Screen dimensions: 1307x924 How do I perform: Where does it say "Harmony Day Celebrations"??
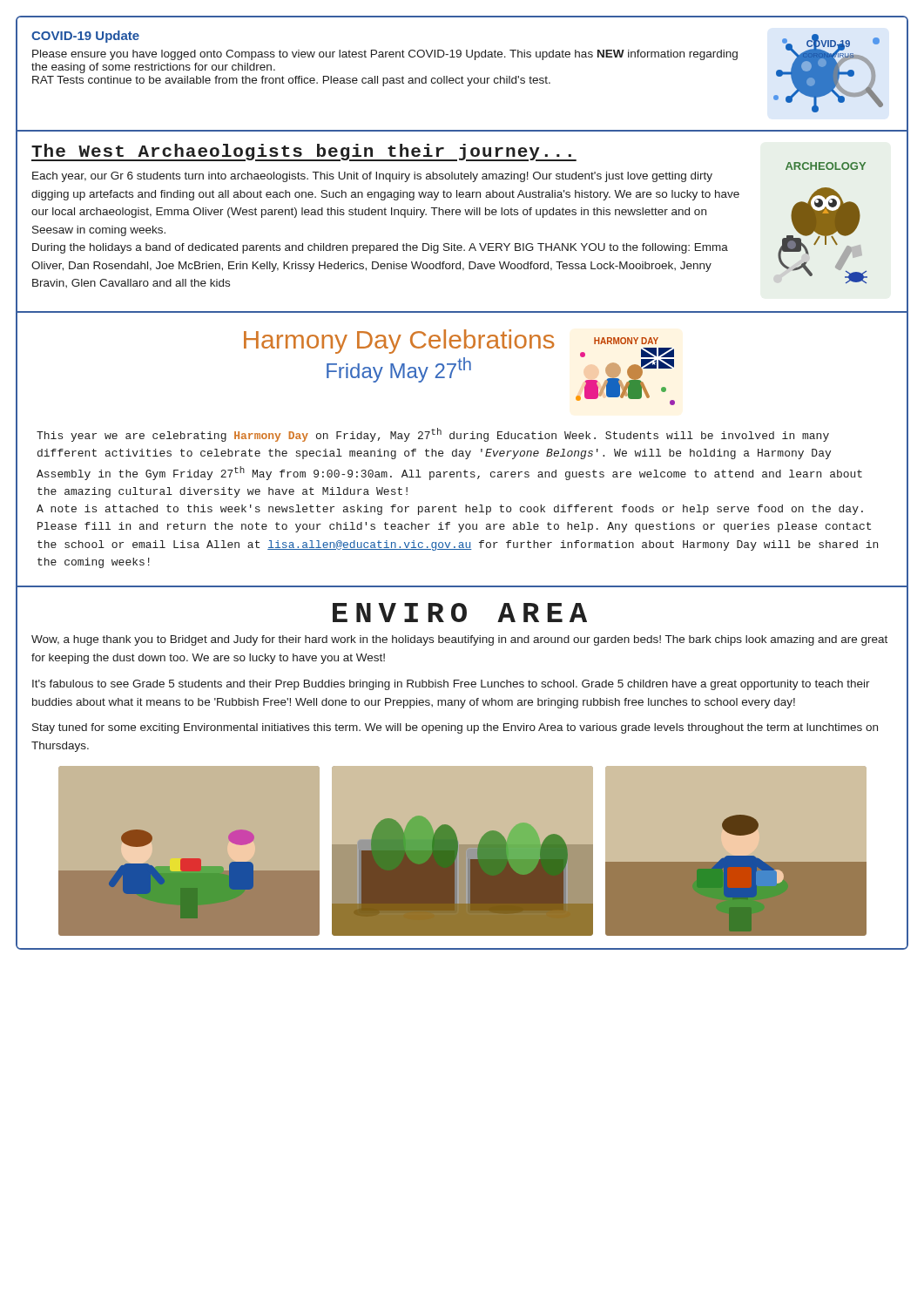pos(398,339)
